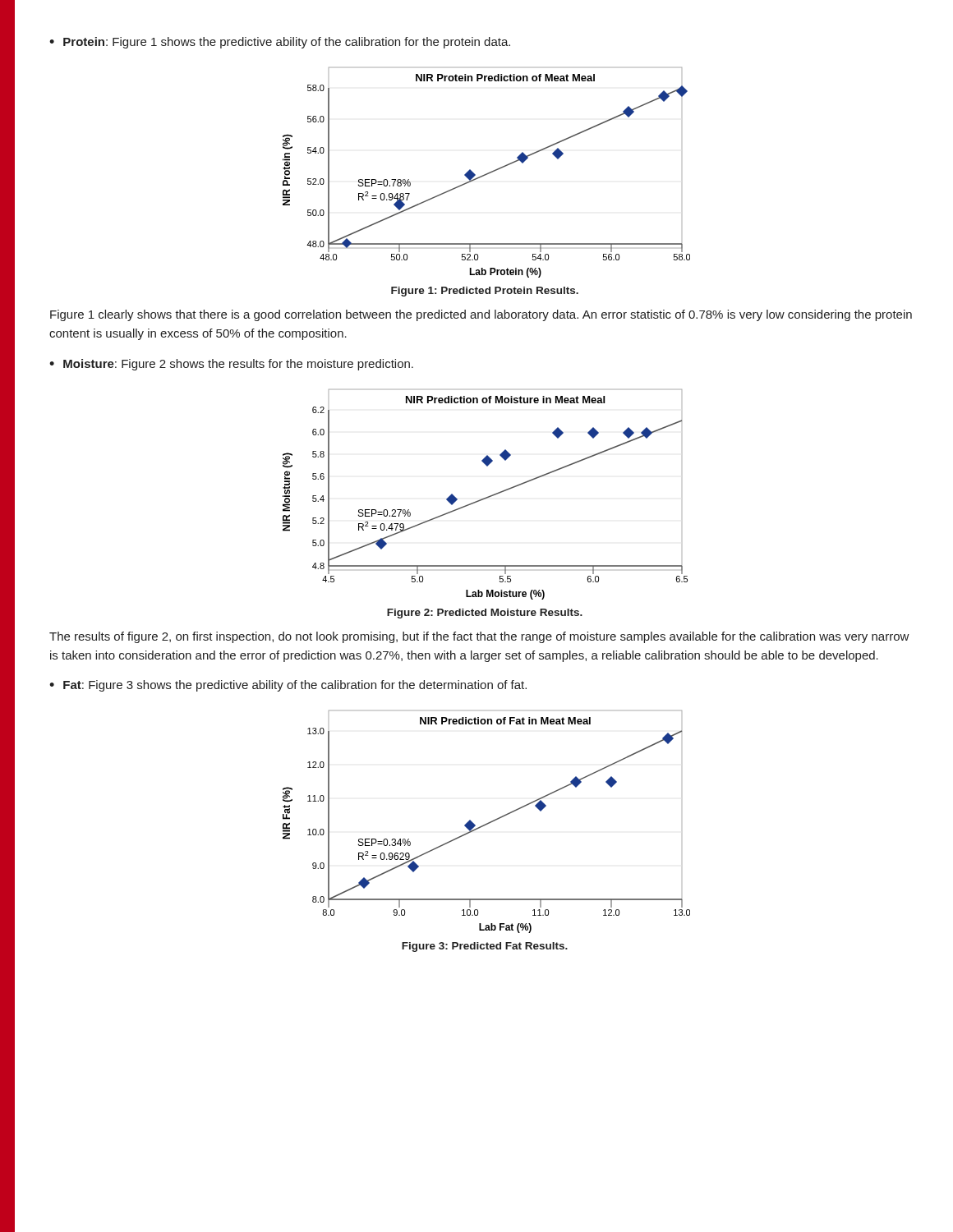Viewport: 953px width, 1232px height.
Task: Click on the text block with the text "The results of figure 2, on first"
Action: 479,645
